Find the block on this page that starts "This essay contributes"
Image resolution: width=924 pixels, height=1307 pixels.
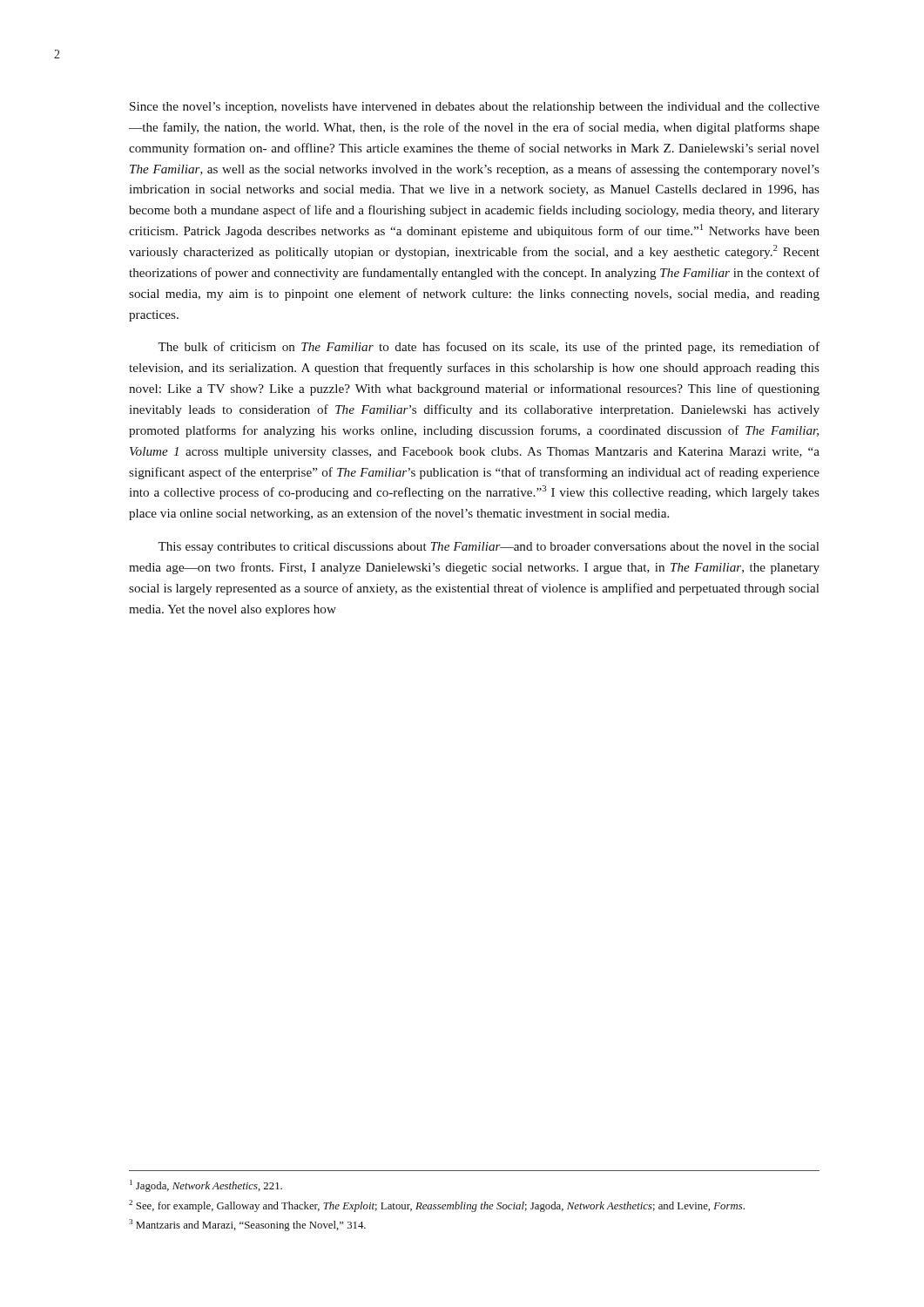click(474, 578)
